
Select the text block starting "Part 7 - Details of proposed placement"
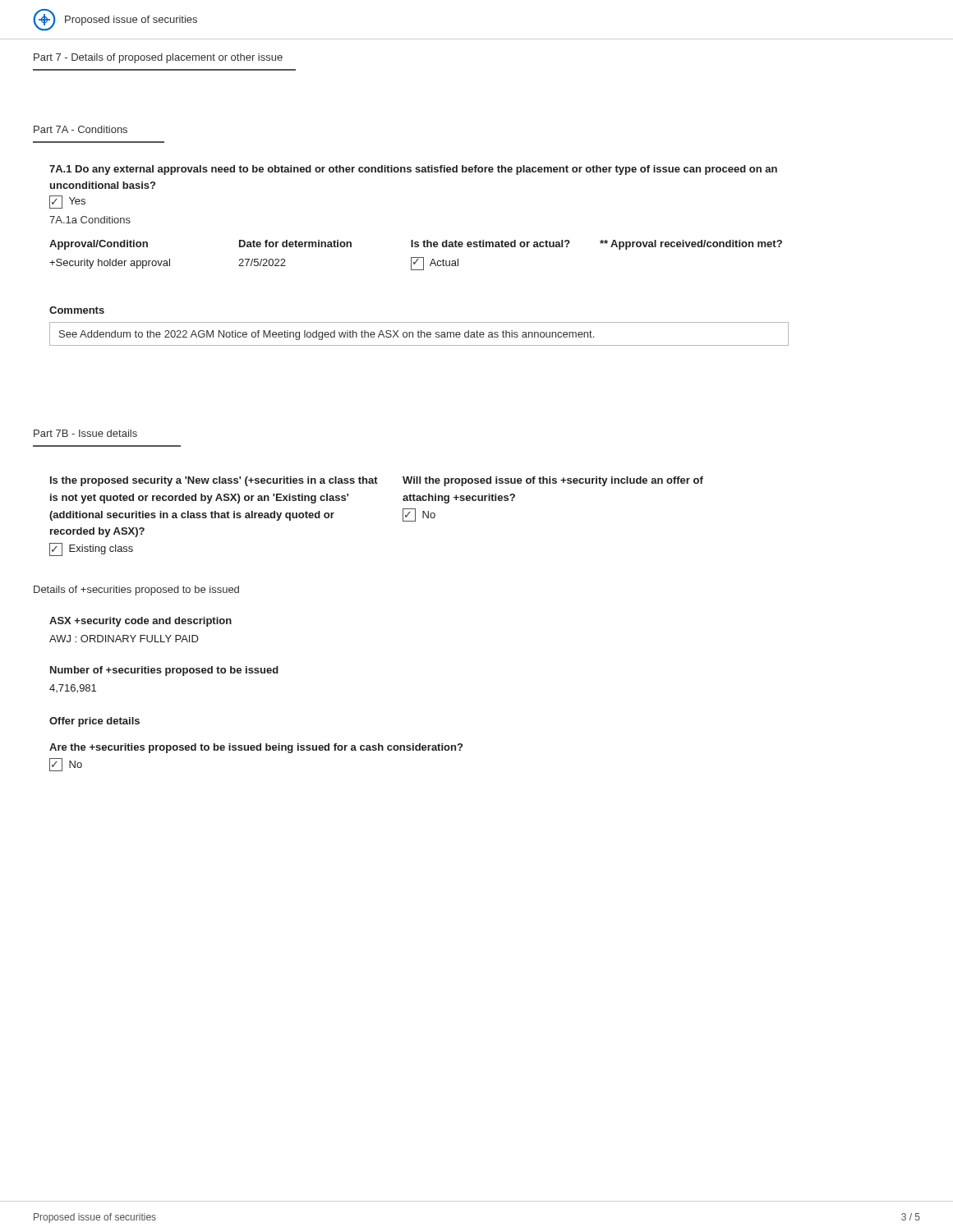pos(158,57)
